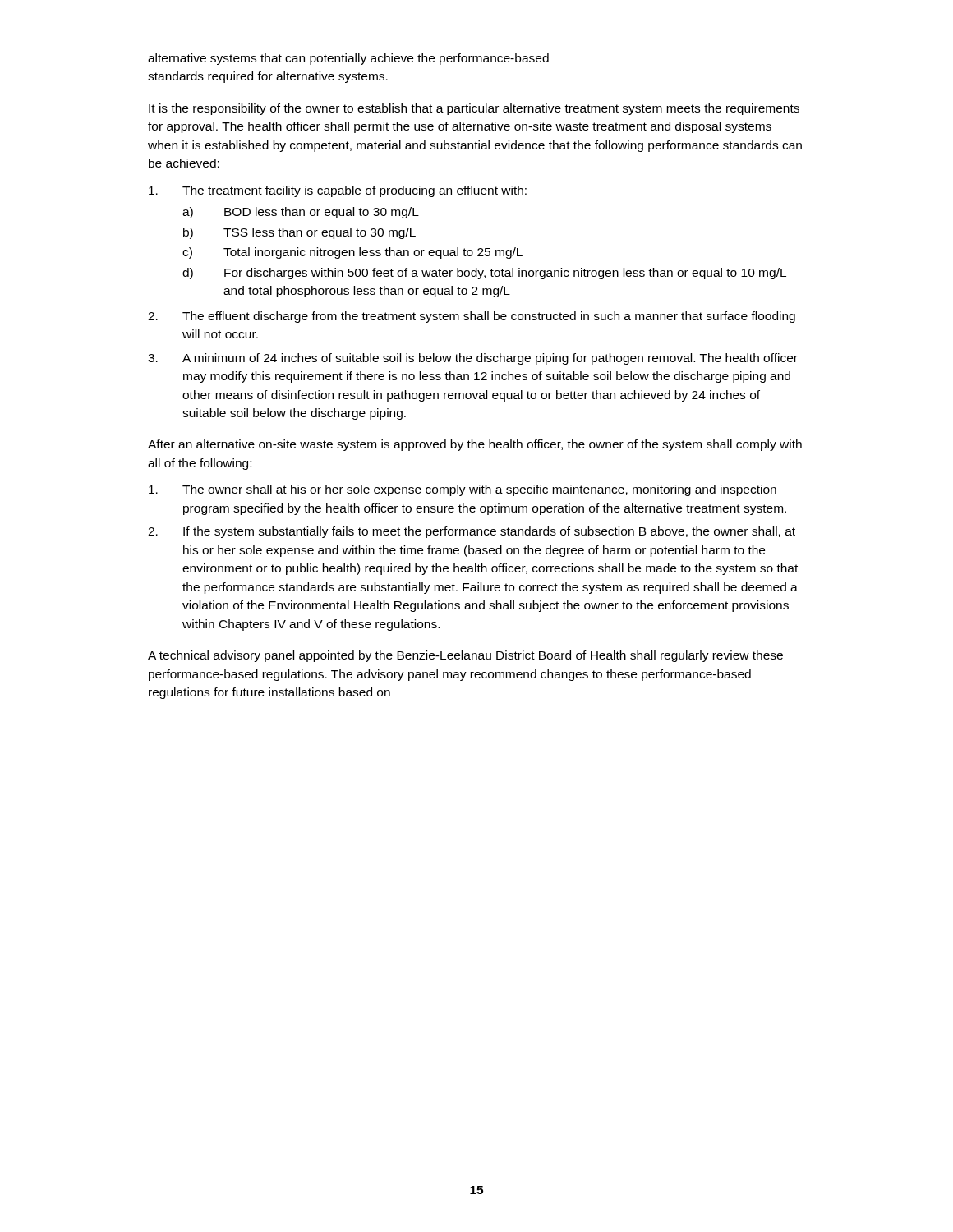Locate the text block that says "alternative systems that can potentially achieve the"
The width and height of the screenshot is (953, 1232).
pyautogui.click(x=349, y=67)
